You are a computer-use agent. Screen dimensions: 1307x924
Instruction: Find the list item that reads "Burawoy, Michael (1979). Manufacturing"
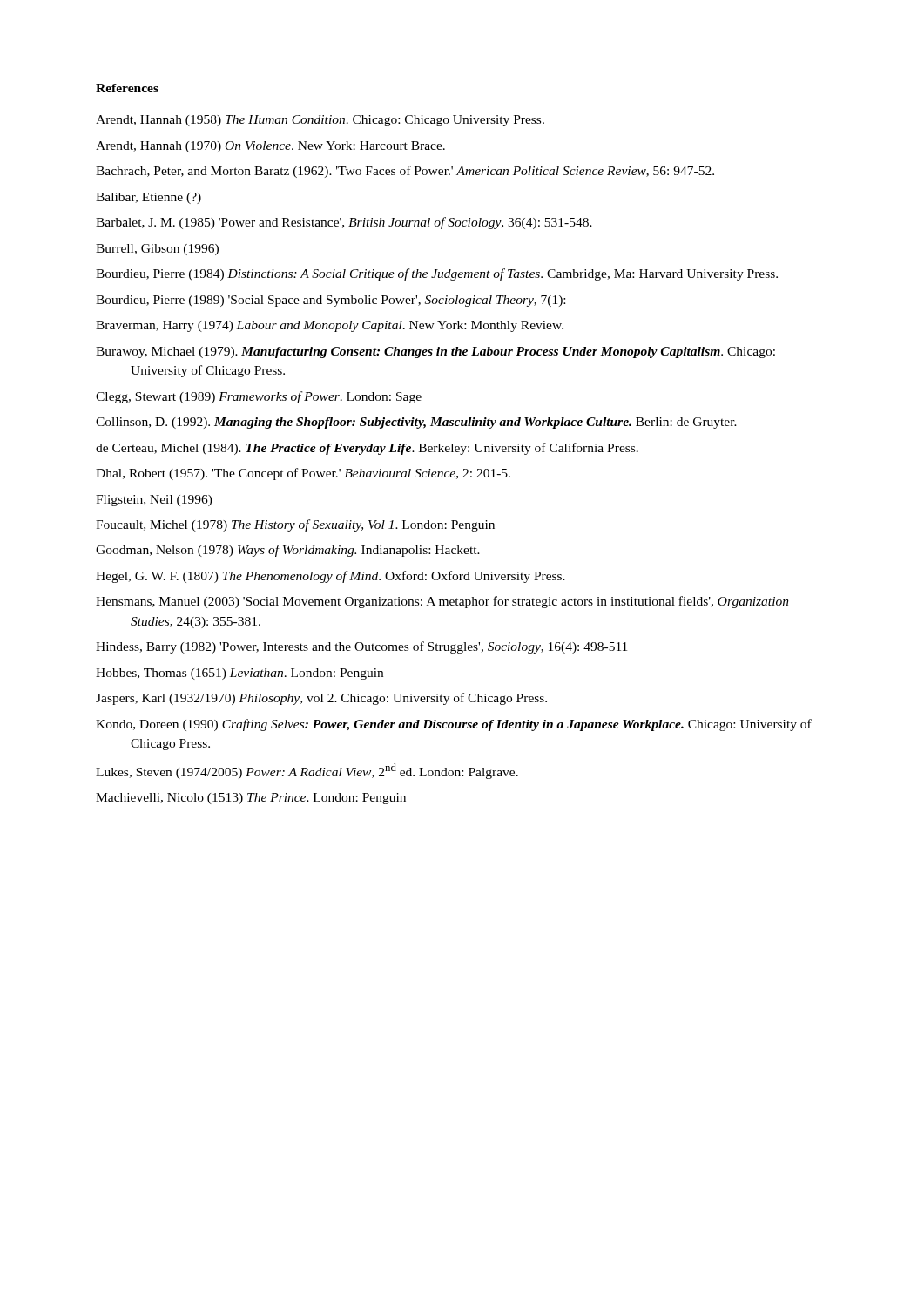pos(436,360)
